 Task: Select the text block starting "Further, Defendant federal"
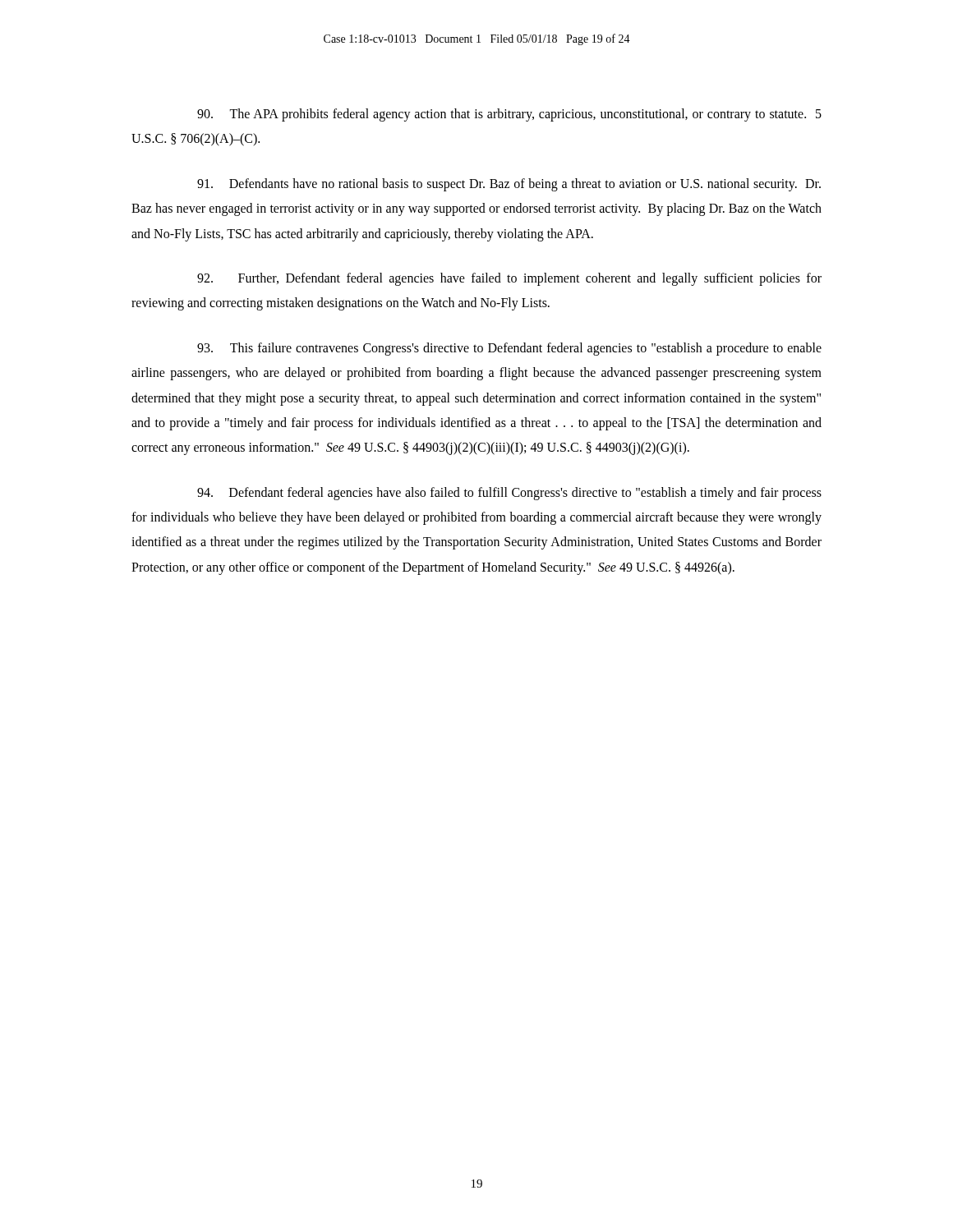click(476, 291)
